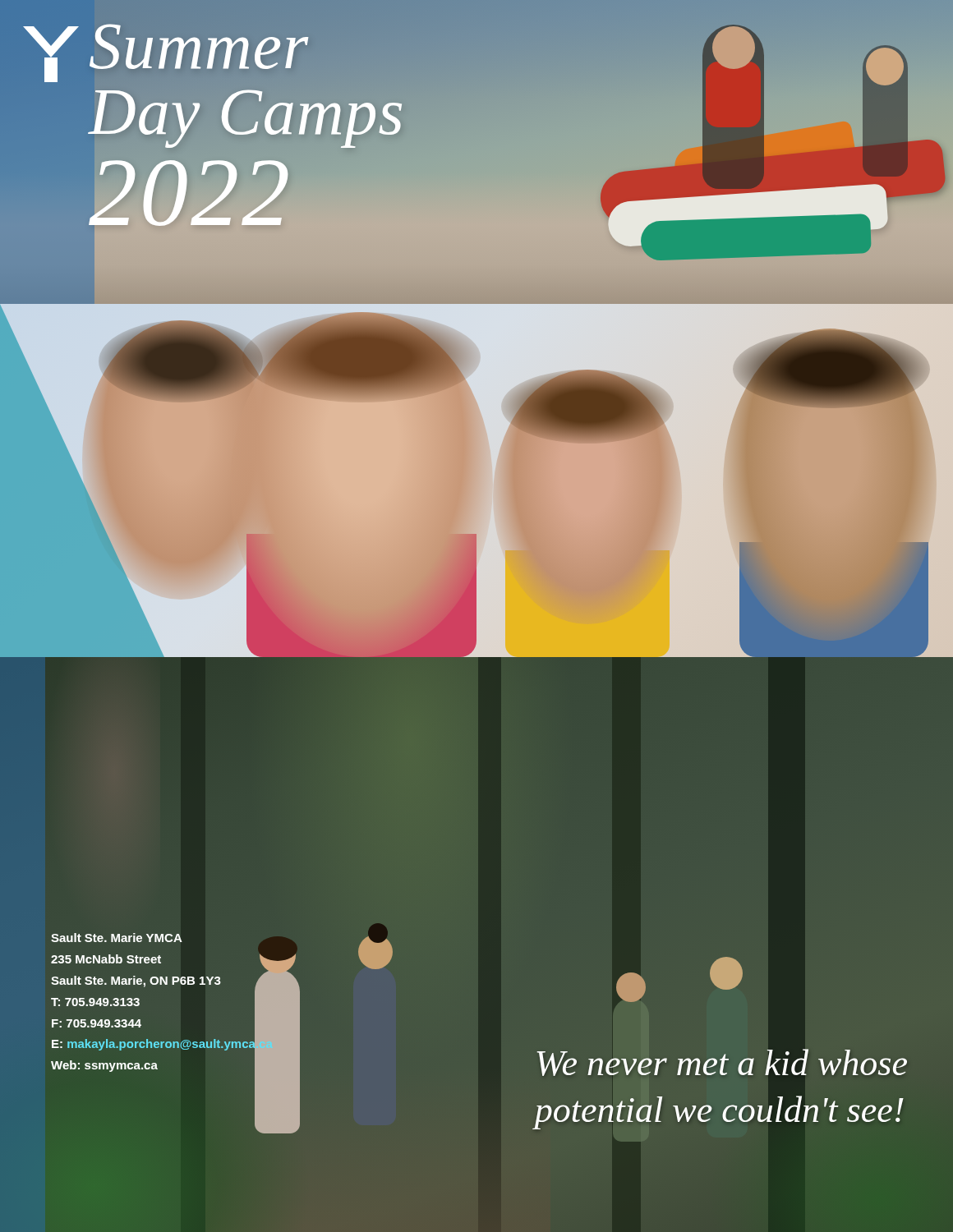This screenshot has width=953, height=1232.
Task: Find the text block that reads "Sault Ste. Marie YMCA 235"
Action: (x=162, y=1001)
